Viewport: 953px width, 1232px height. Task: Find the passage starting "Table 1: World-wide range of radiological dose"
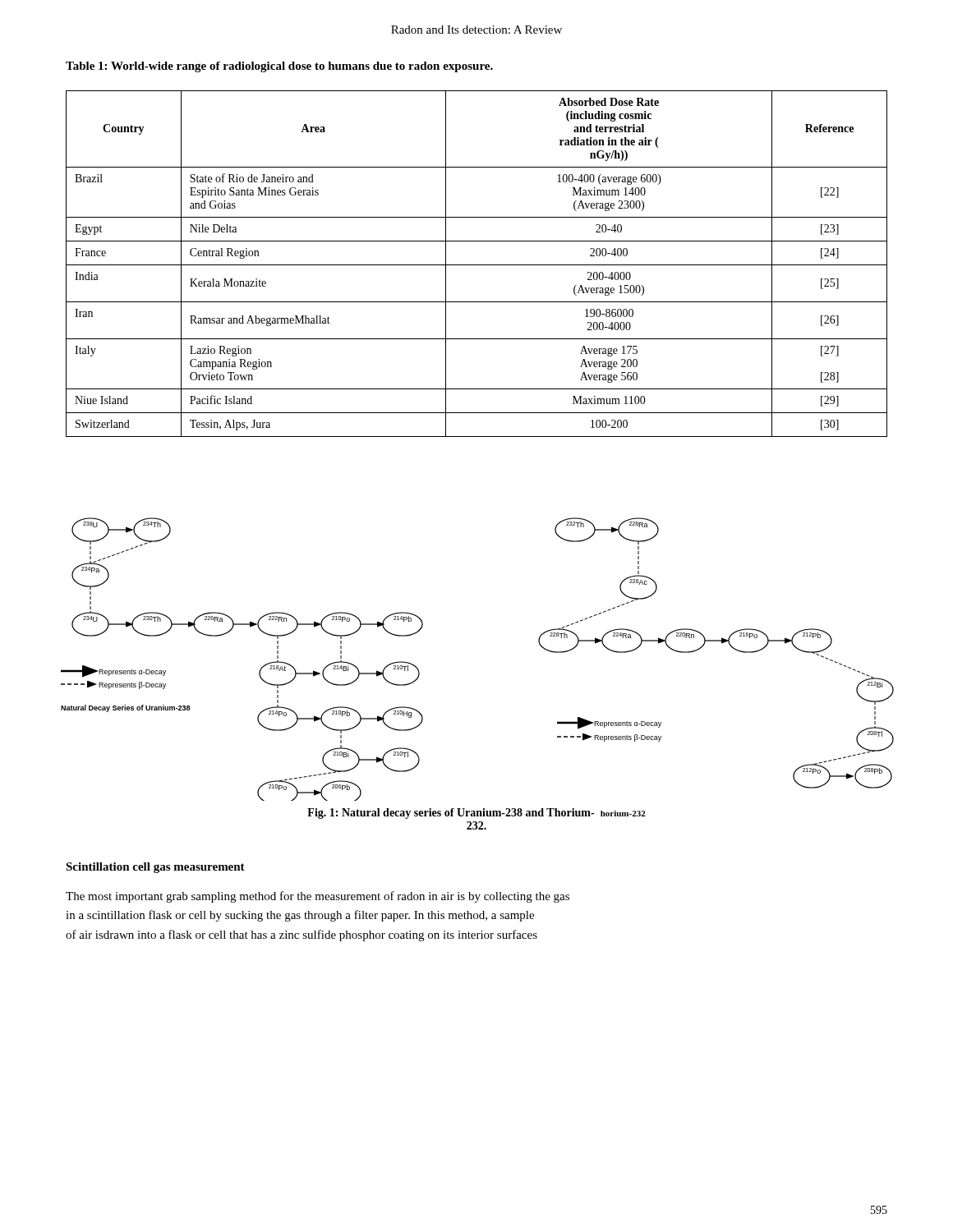click(279, 66)
